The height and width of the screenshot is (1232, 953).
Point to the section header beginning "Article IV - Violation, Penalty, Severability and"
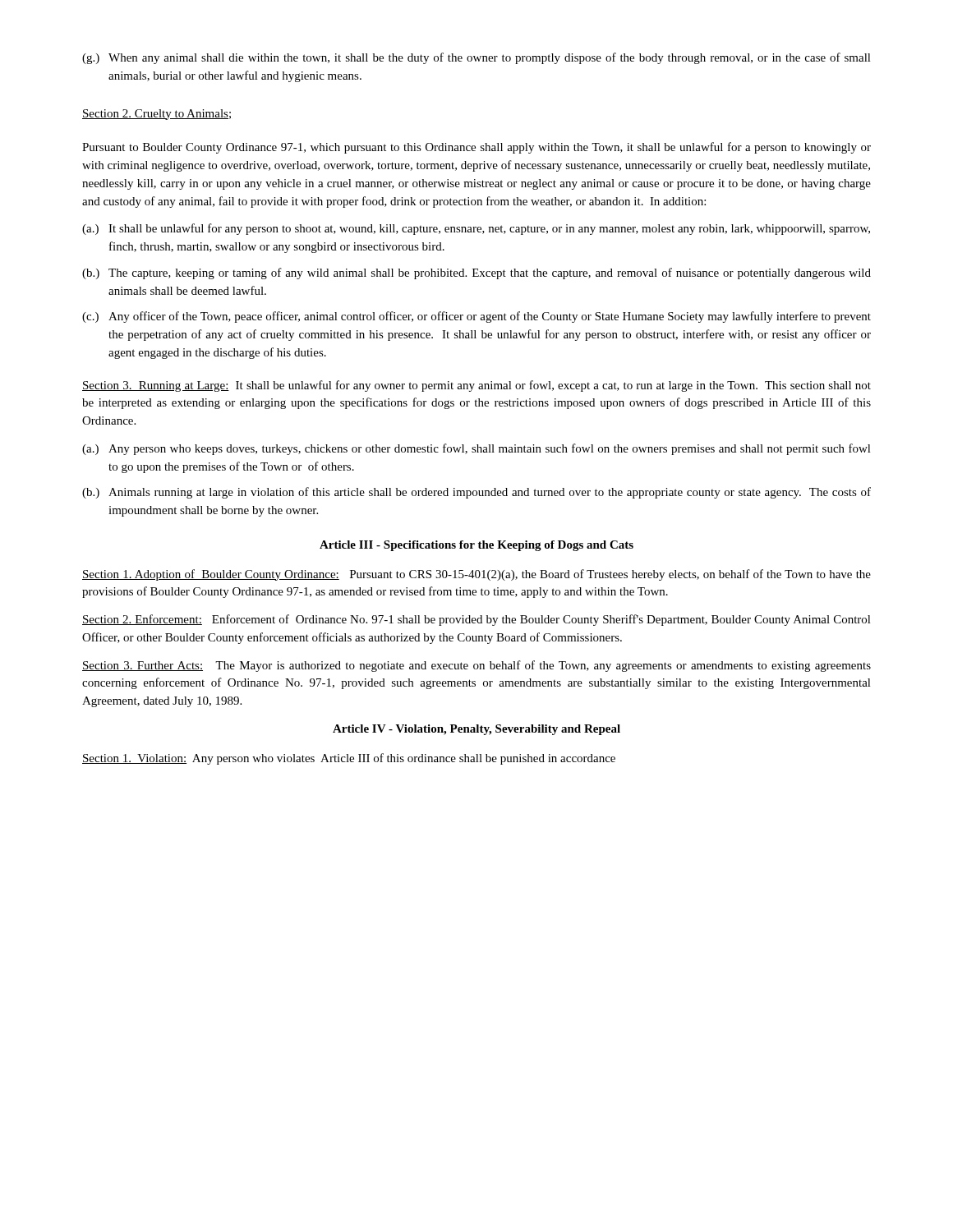tap(476, 728)
